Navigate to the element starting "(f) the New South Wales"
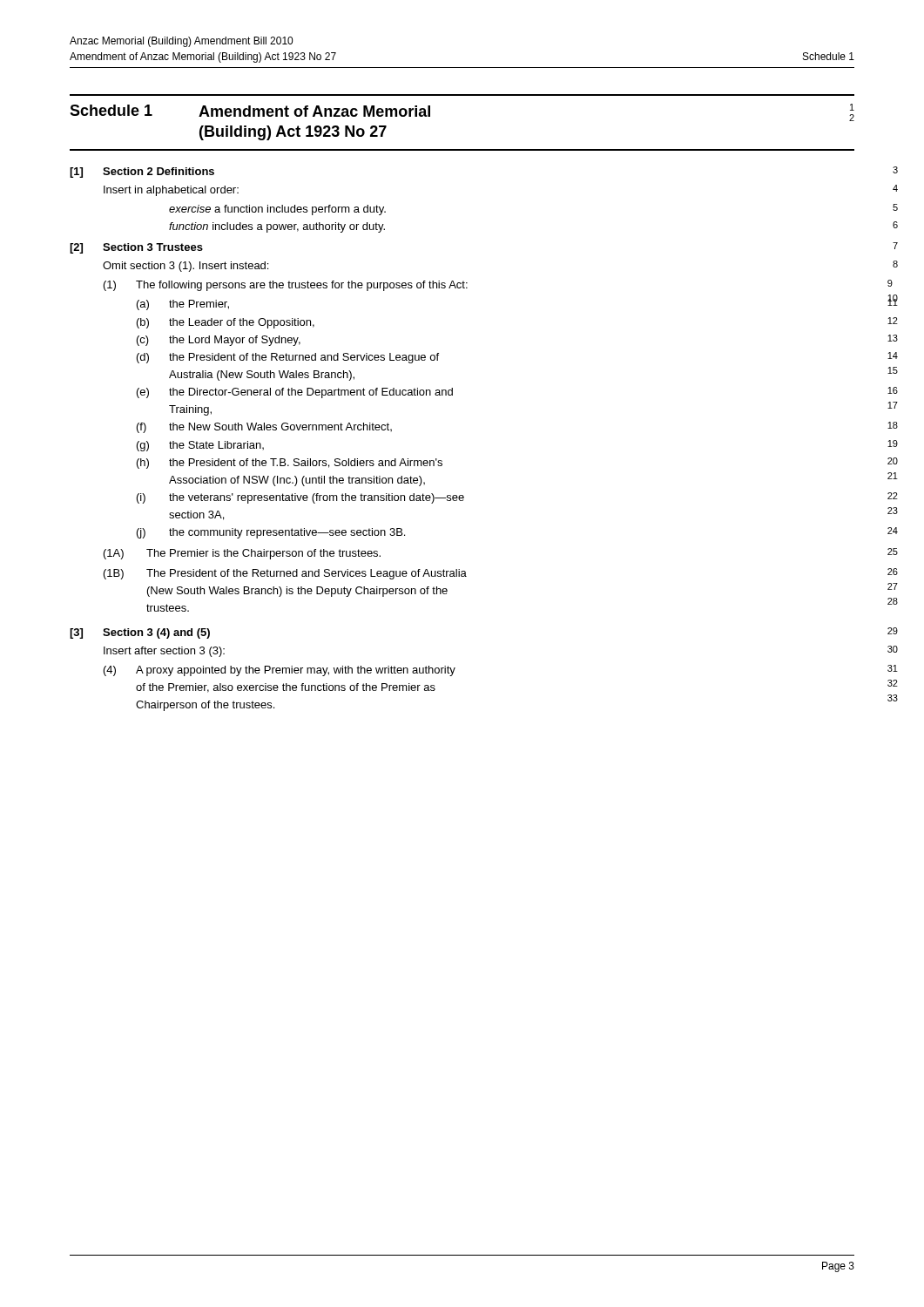 point(264,428)
